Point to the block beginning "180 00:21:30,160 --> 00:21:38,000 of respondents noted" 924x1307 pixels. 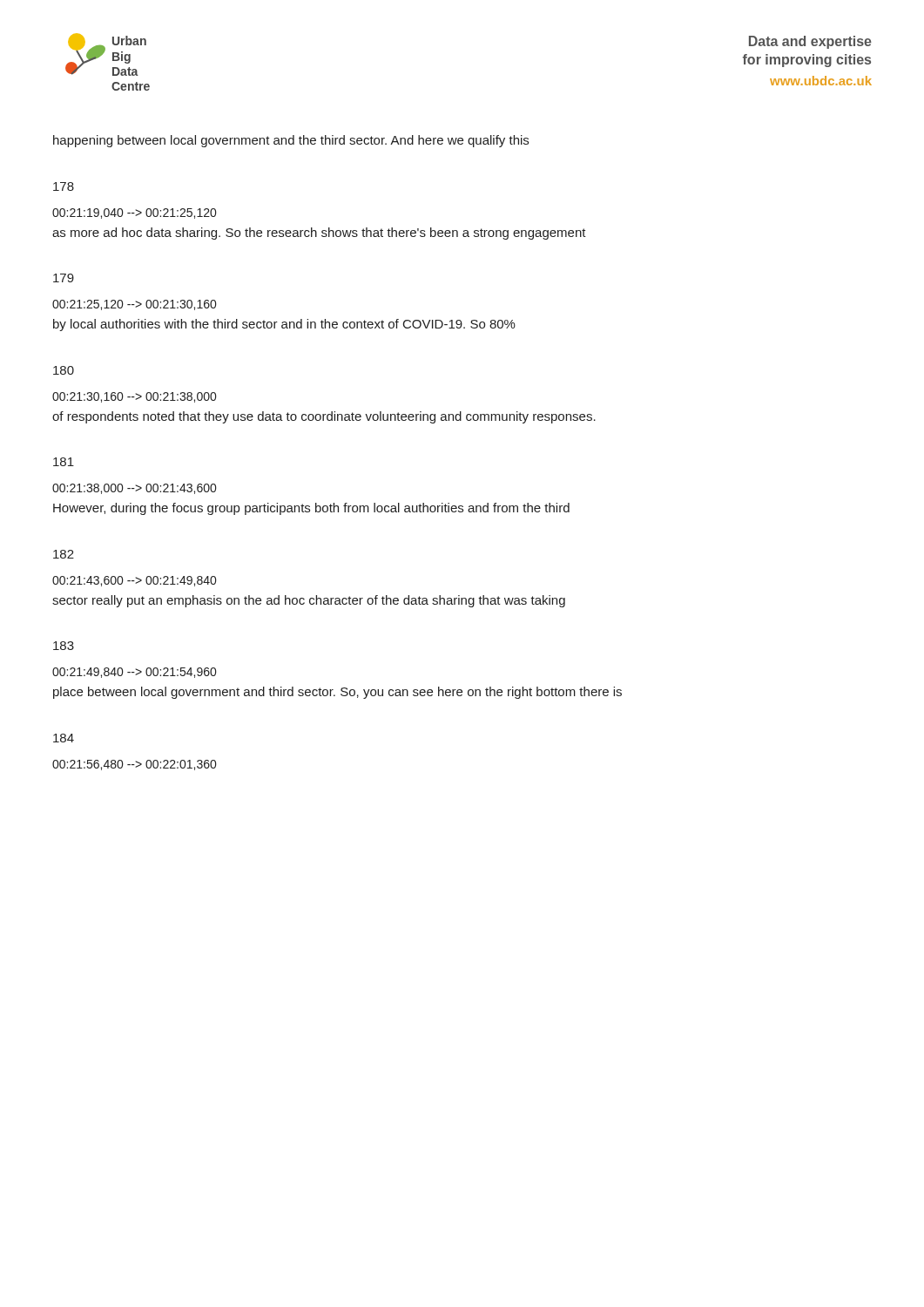click(64, 370)
